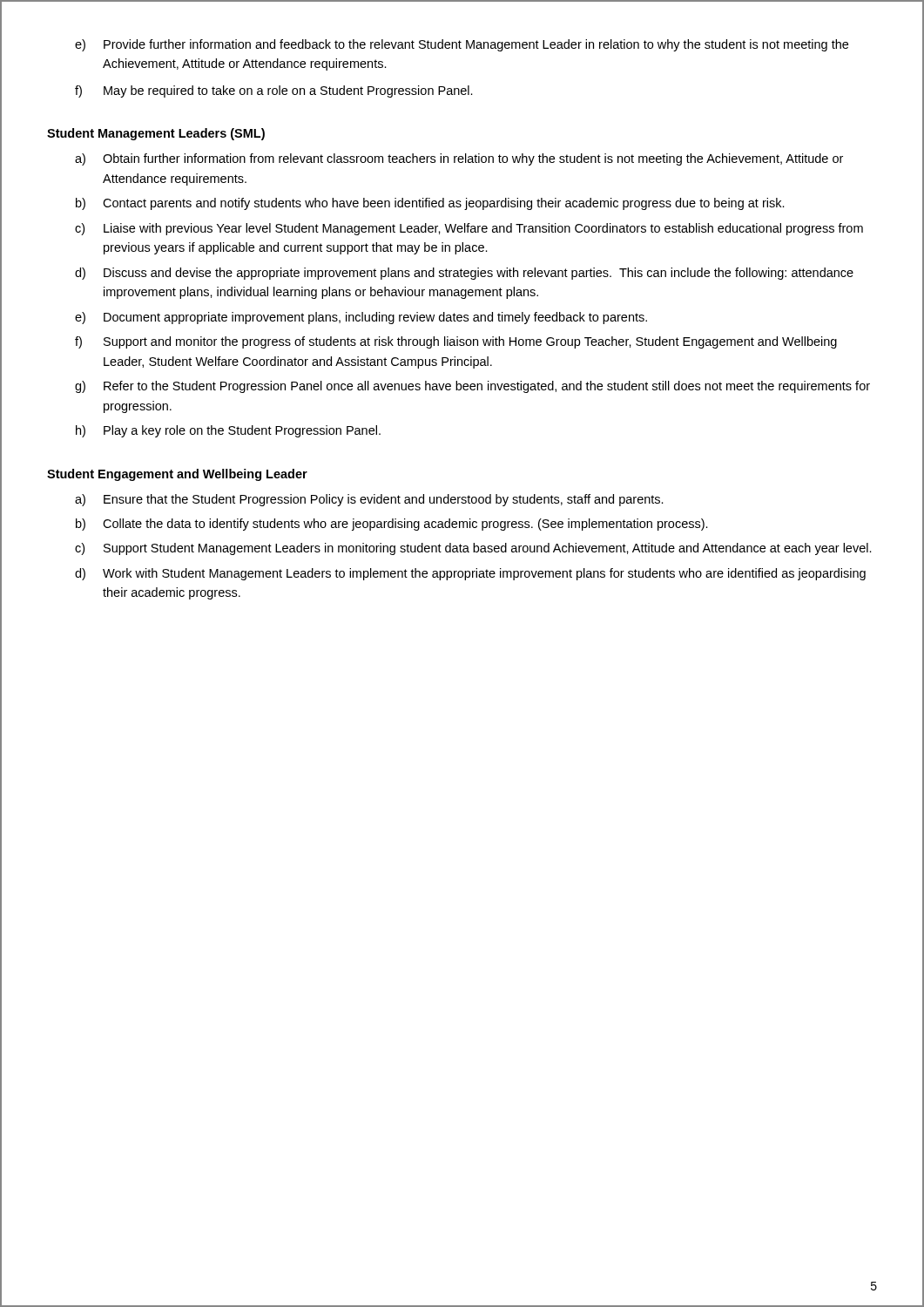Select the element starting "f) Support and monitor the progress of students"
This screenshot has width=924, height=1307.
(x=476, y=352)
